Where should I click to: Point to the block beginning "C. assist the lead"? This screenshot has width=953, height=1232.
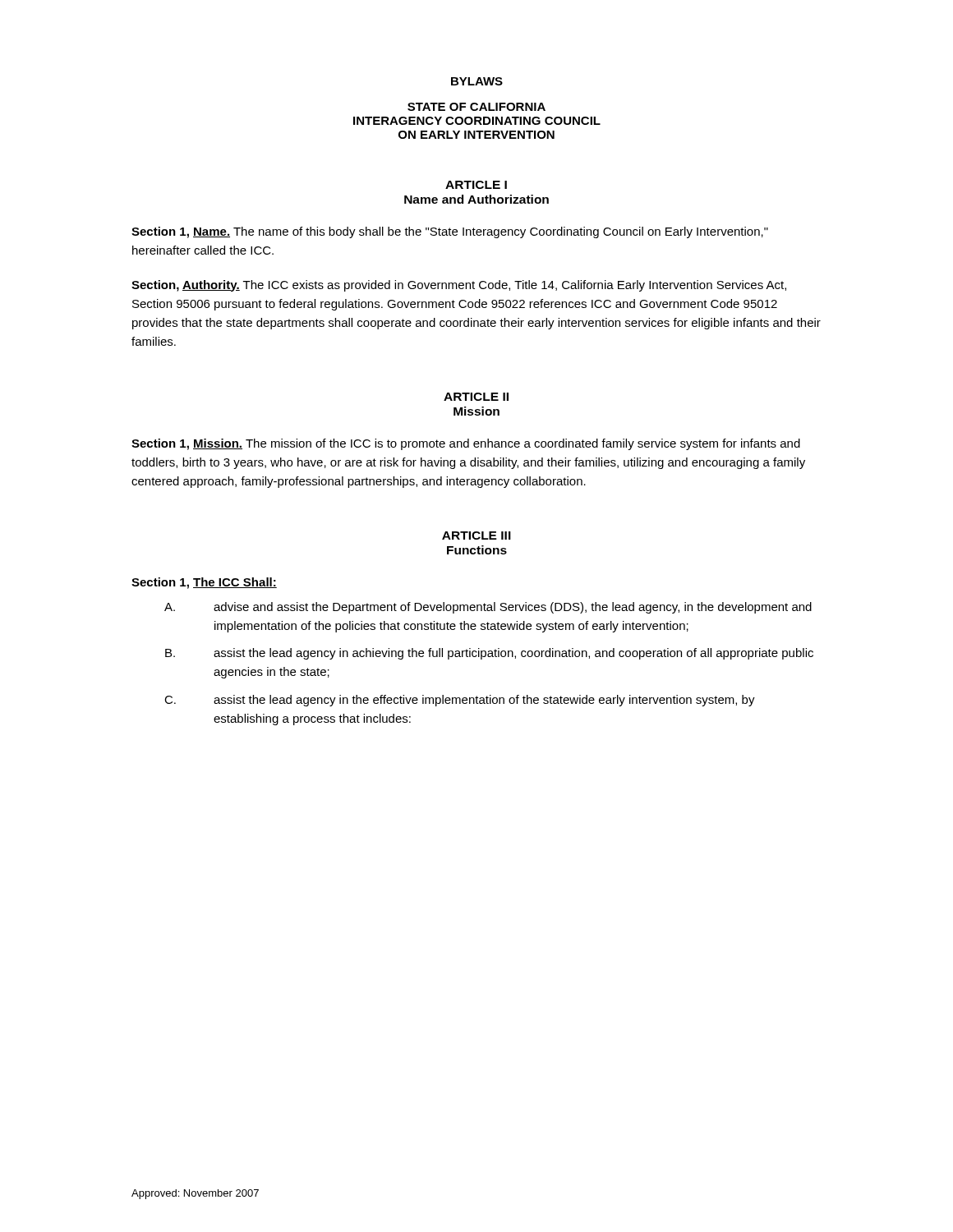476,709
